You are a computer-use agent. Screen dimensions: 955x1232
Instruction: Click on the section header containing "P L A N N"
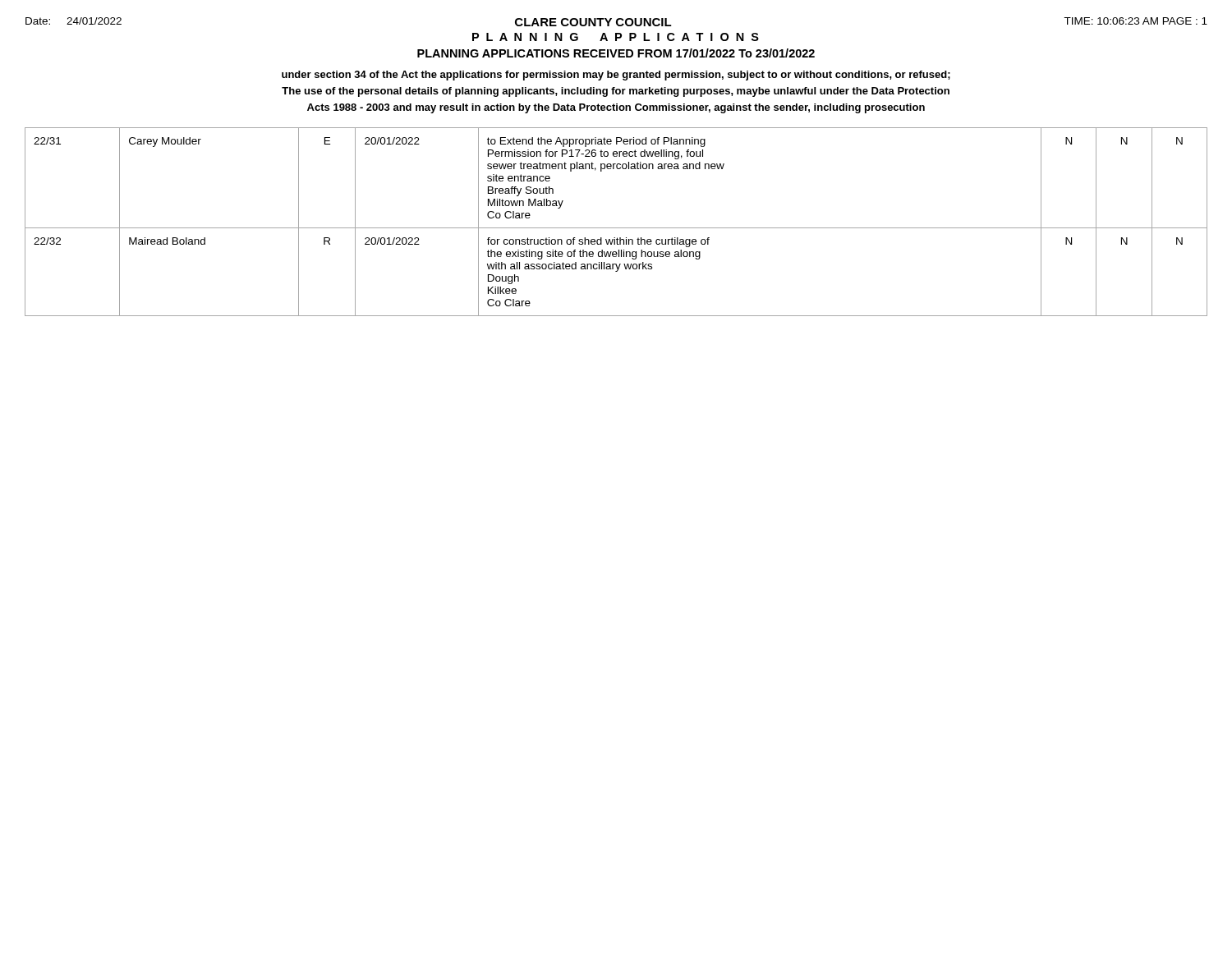tap(616, 37)
